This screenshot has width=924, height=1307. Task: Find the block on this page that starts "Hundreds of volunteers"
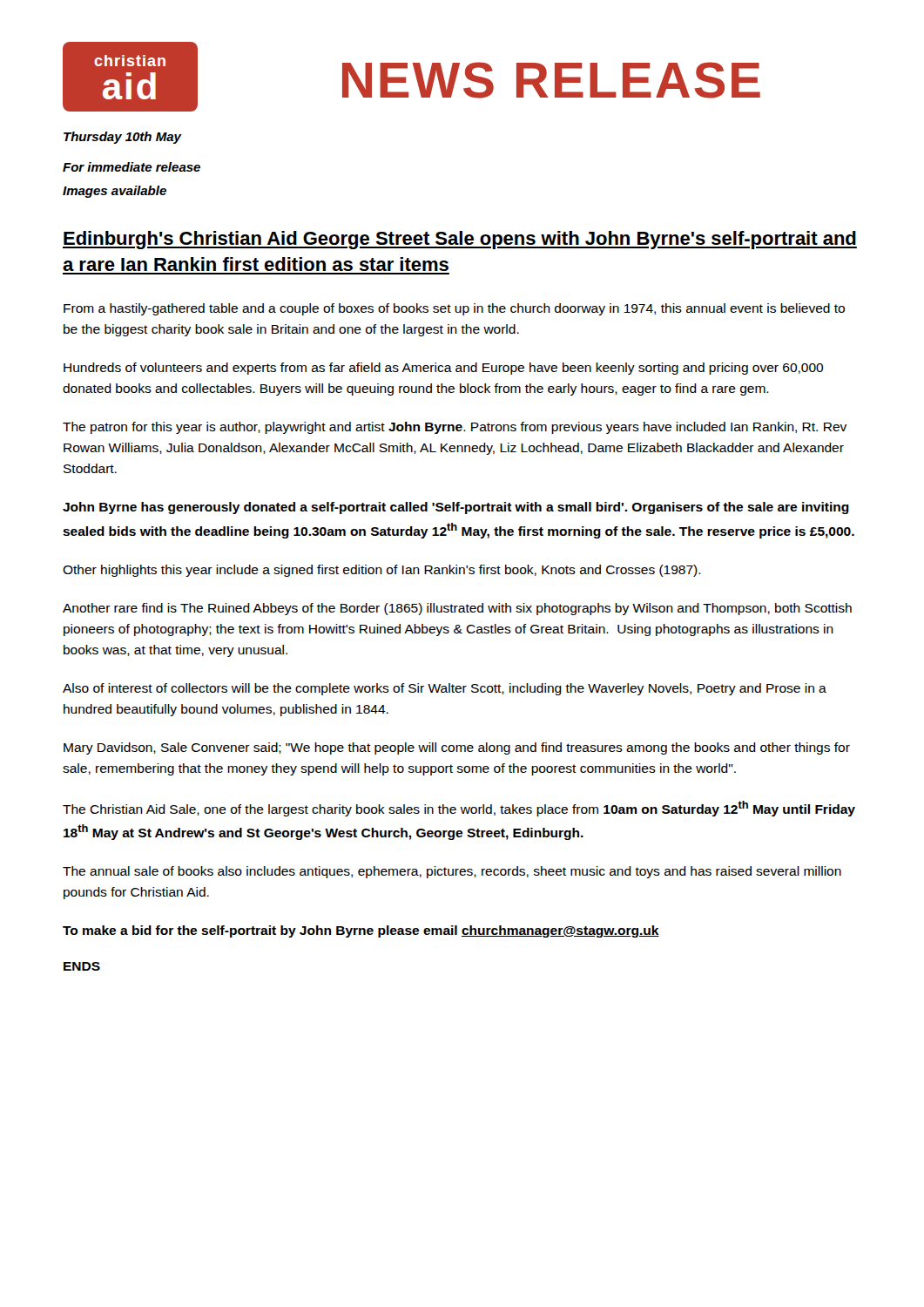tap(443, 378)
